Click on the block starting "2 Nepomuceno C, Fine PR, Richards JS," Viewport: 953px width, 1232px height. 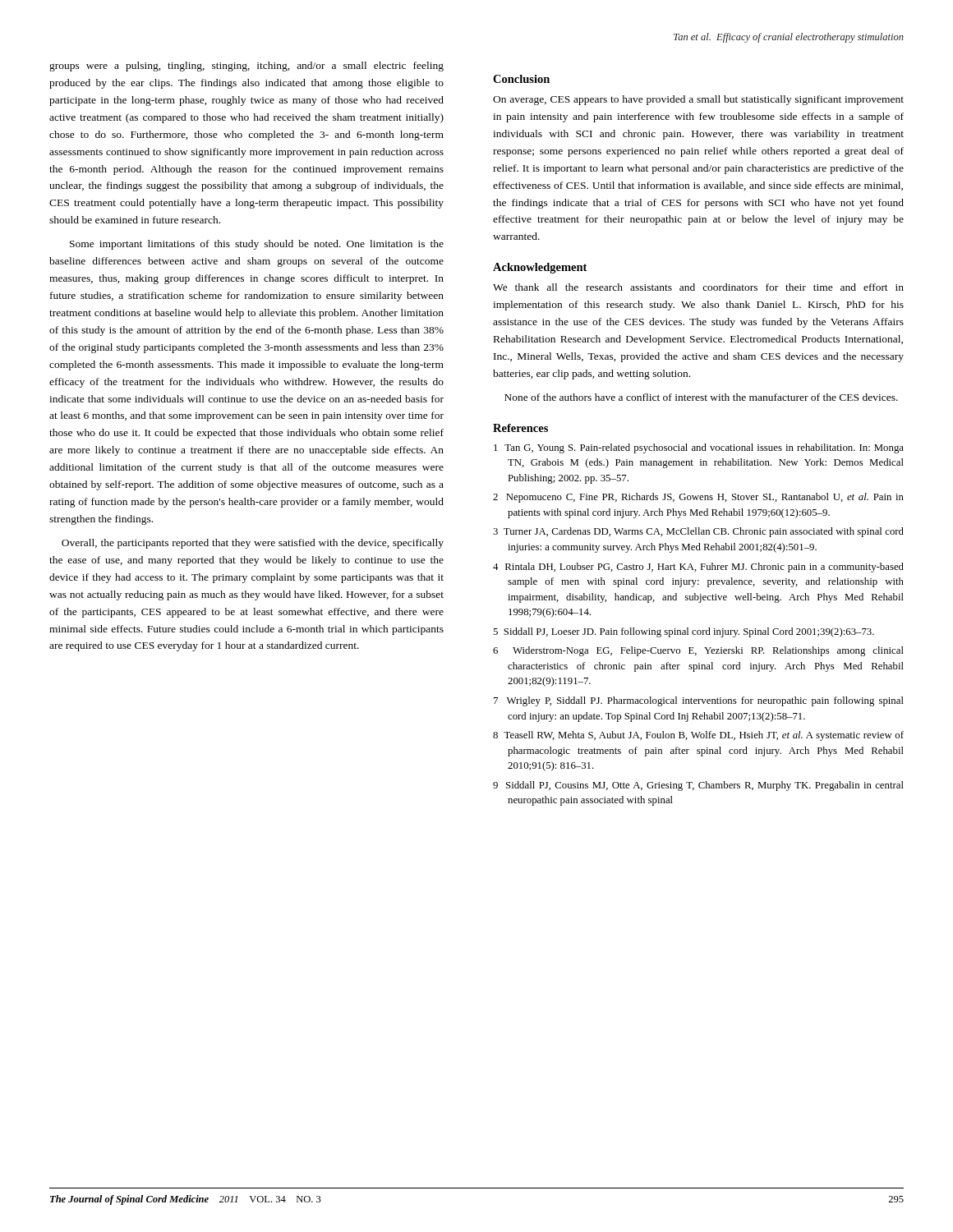[x=698, y=505]
